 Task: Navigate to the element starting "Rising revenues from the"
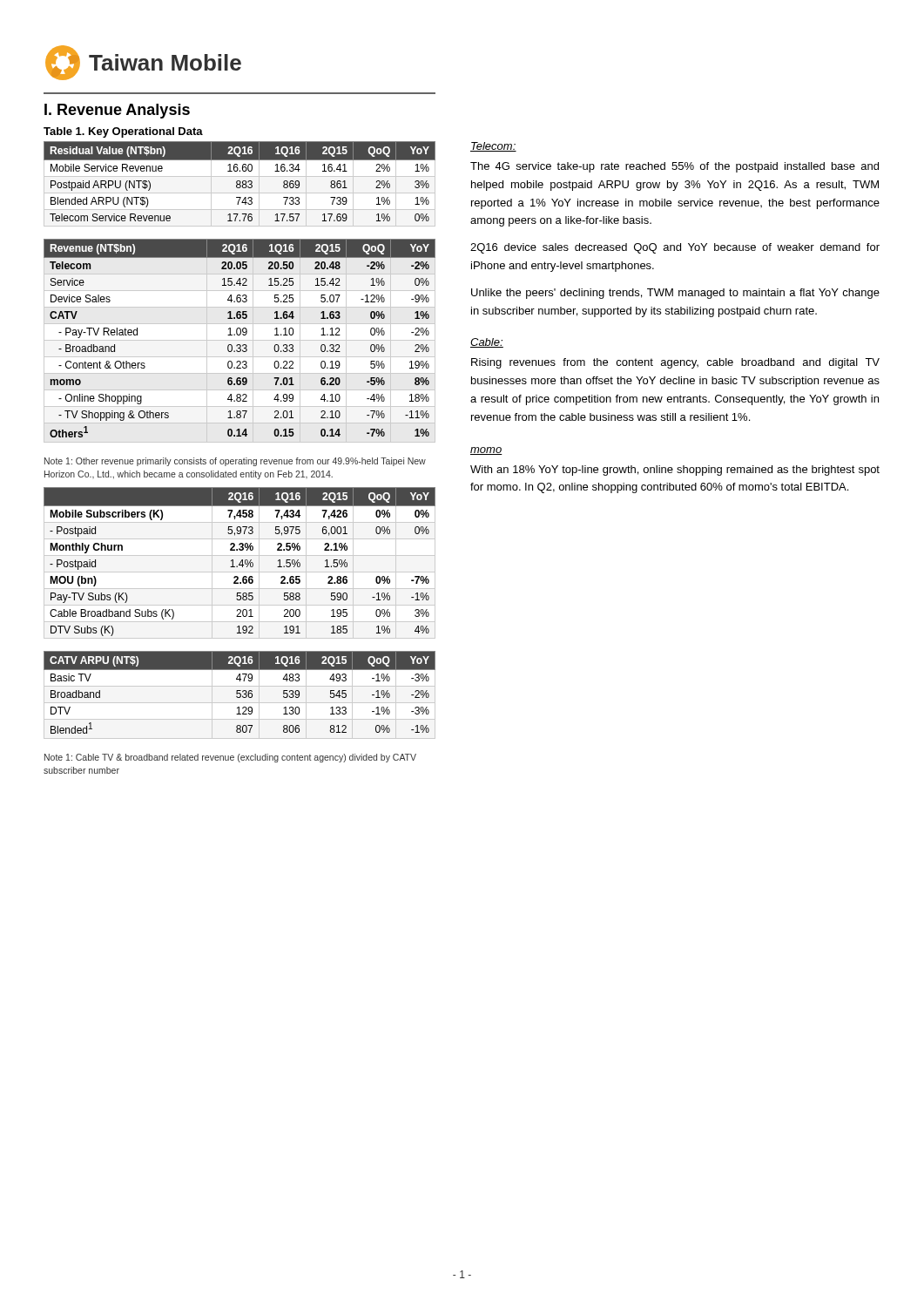pos(675,390)
